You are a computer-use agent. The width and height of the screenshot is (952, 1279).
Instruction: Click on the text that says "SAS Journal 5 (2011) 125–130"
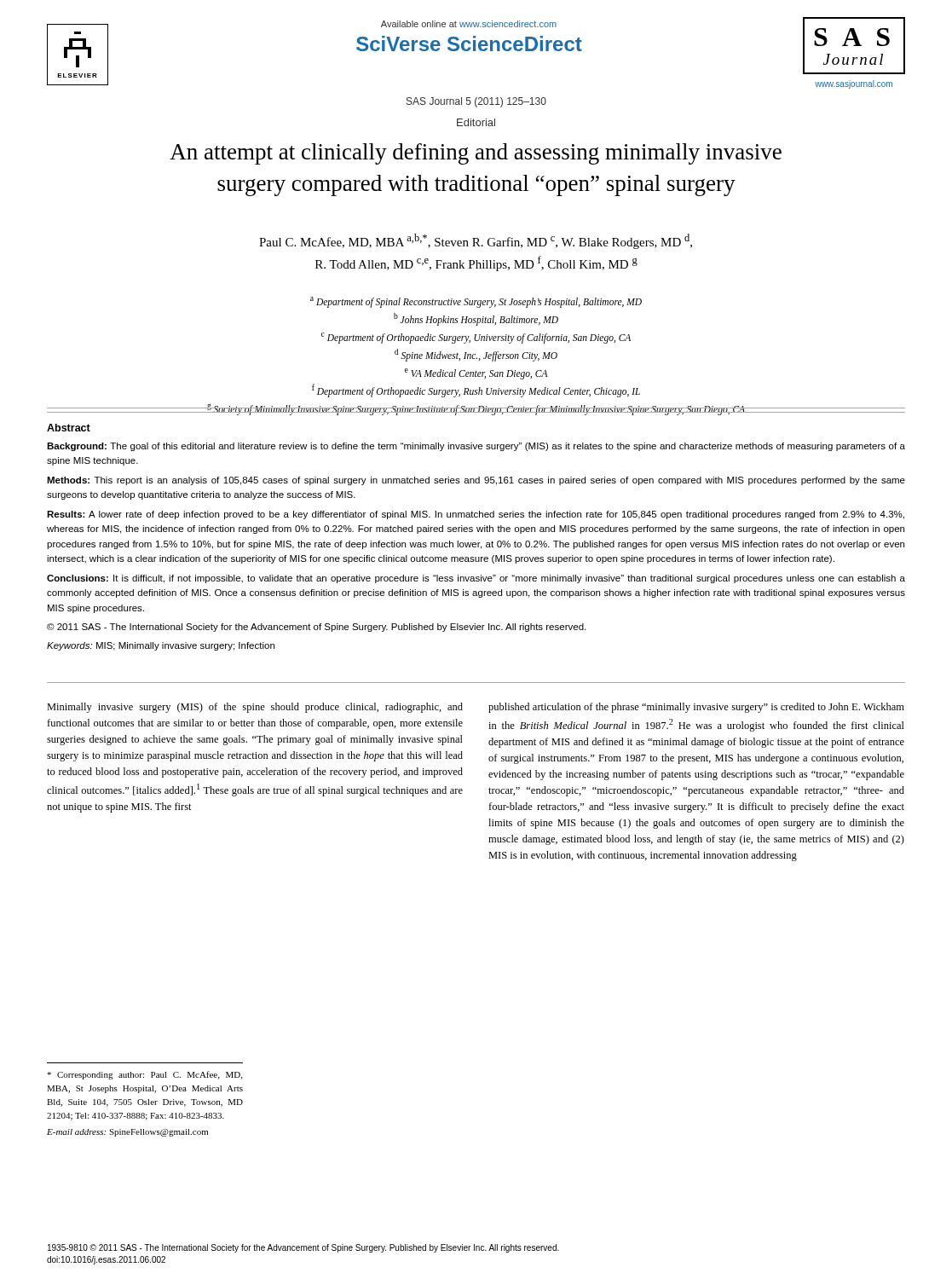(476, 101)
